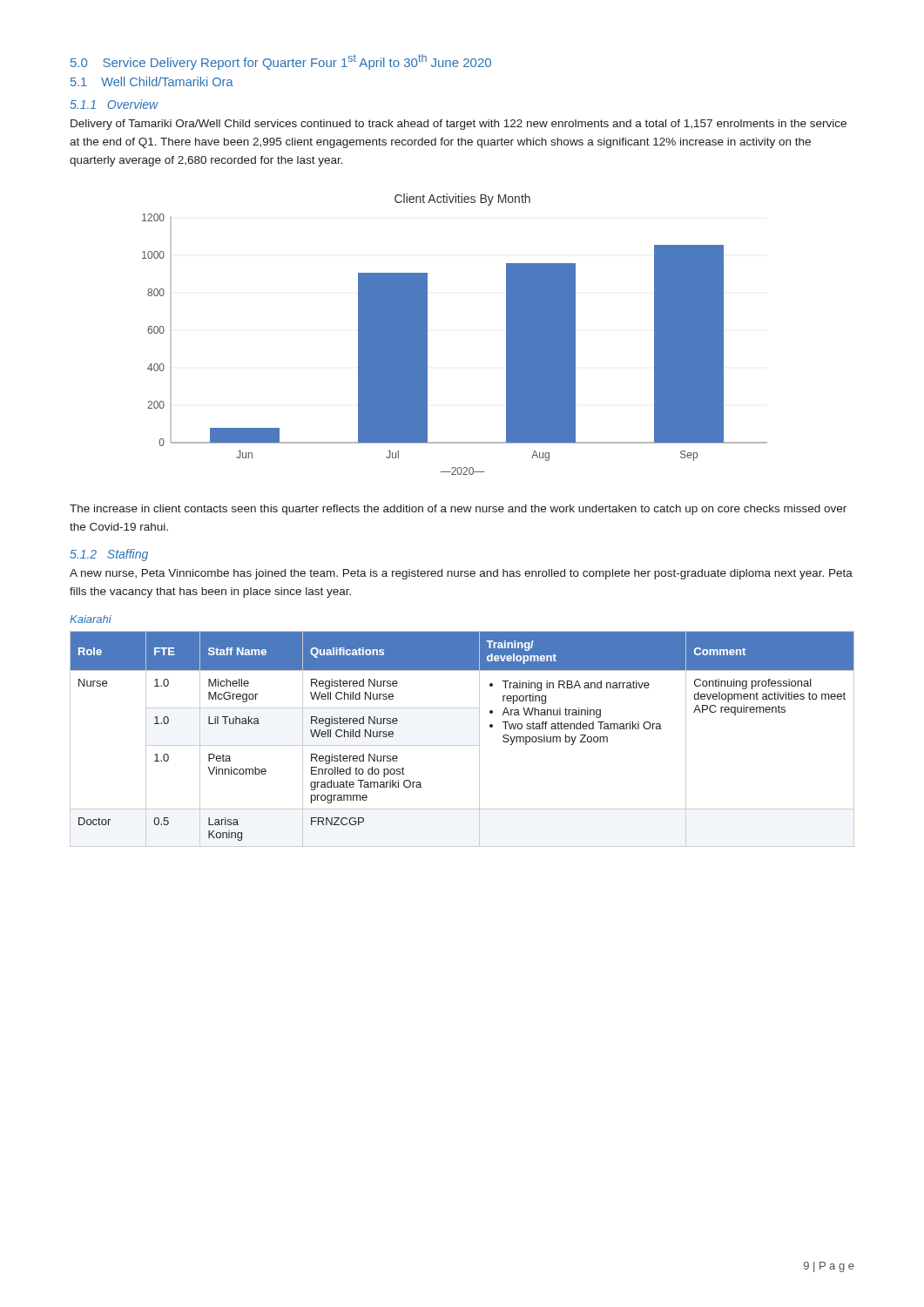Locate the section header containing "5.0 Service Delivery Report for Quarter"
Screen dimensions: 1307x924
(x=462, y=61)
